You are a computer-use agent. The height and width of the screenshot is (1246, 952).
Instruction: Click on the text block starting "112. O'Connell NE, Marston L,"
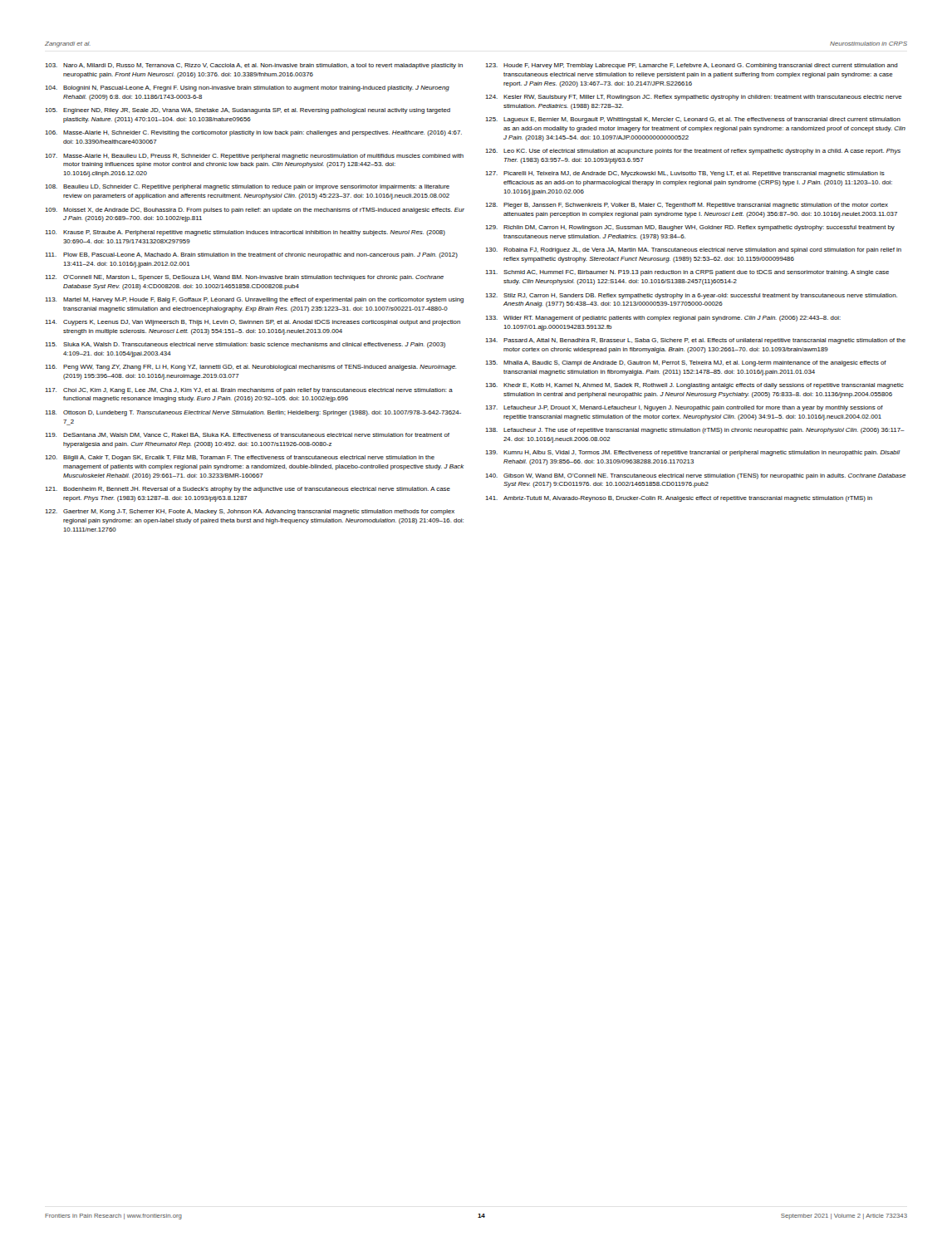click(256, 282)
